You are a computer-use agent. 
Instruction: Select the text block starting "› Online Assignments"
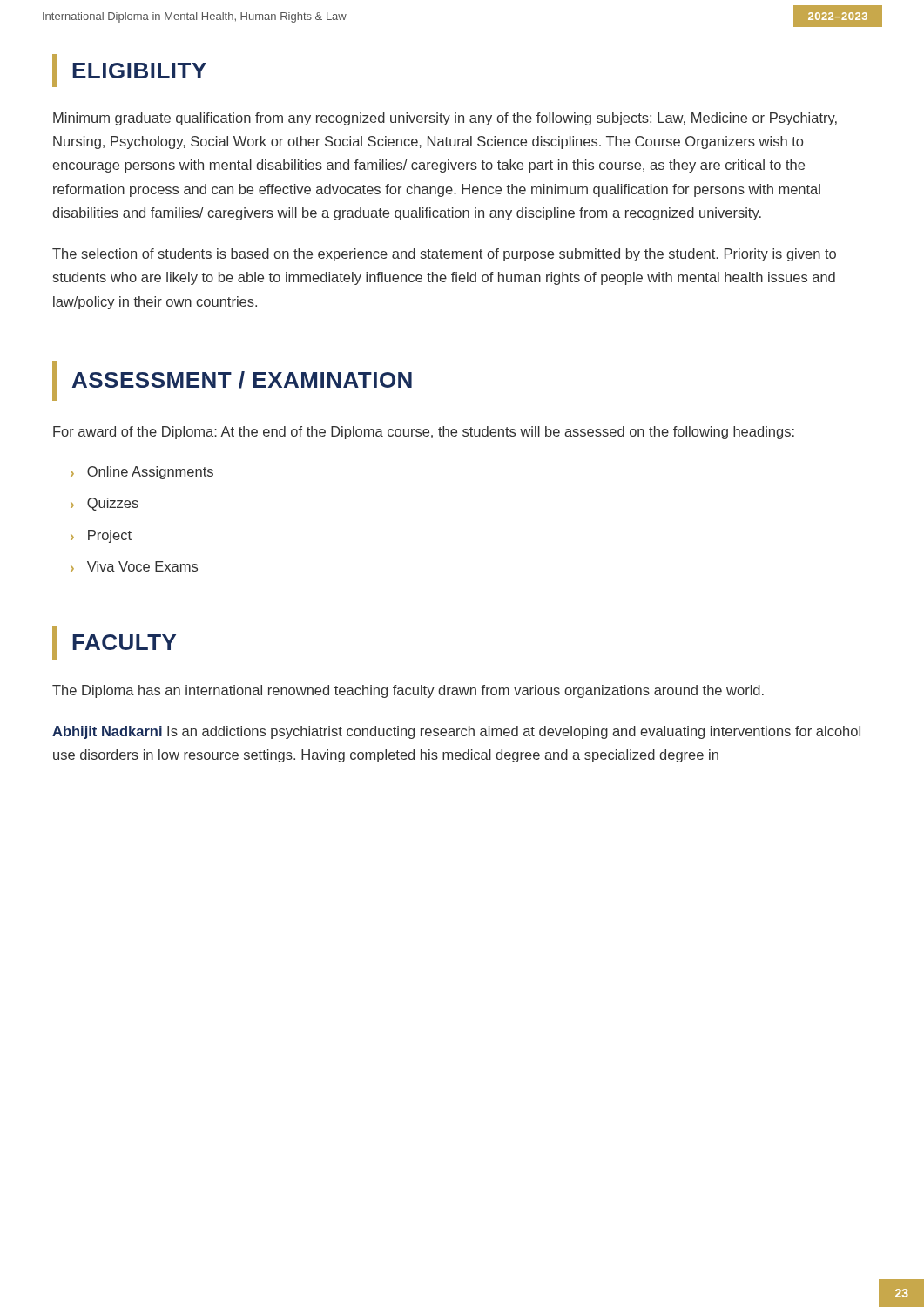coord(142,472)
